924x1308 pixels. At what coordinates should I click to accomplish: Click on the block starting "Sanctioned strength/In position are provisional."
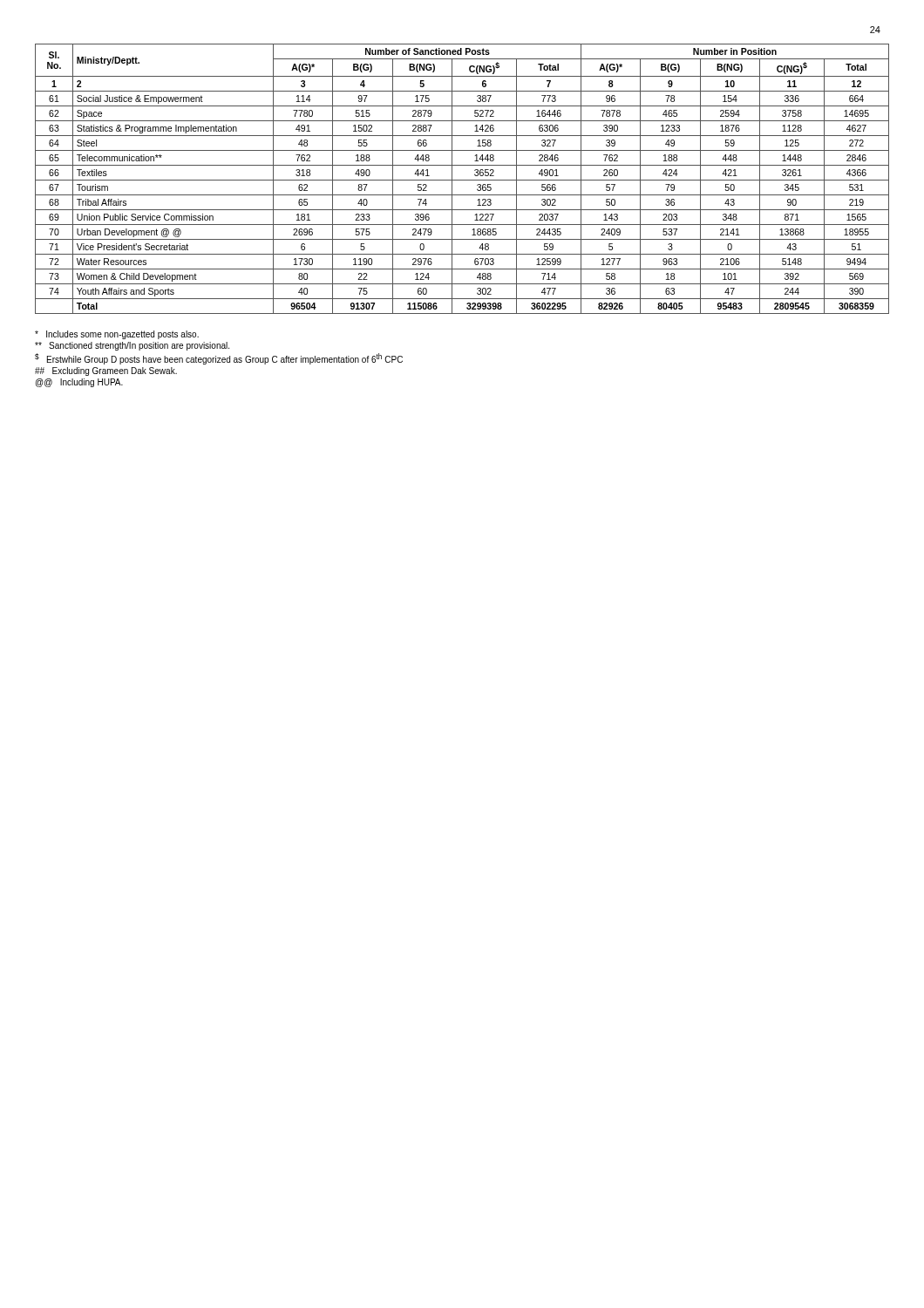[133, 345]
